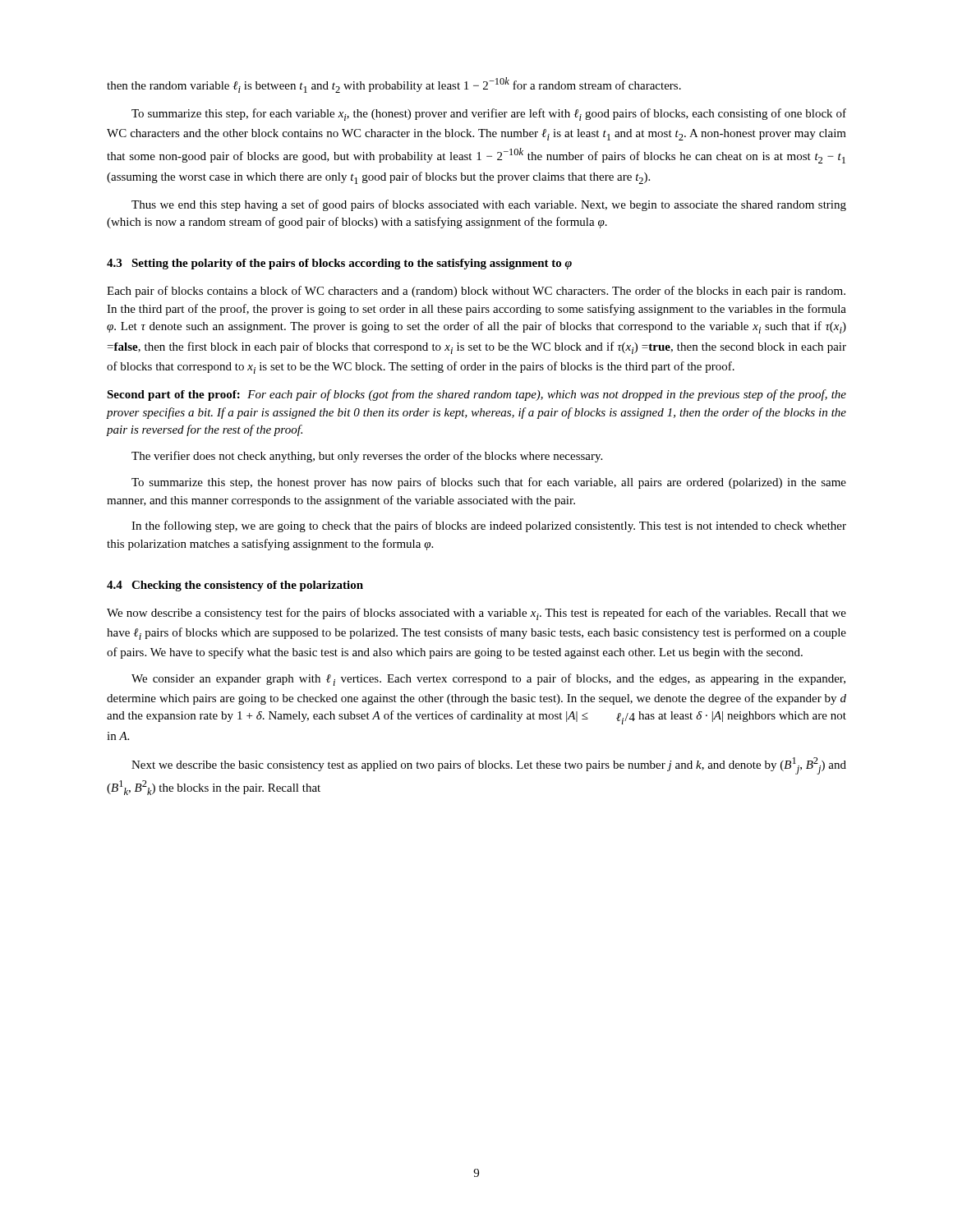This screenshot has height=1232, width=953.
Task: Locate the element starting "To summarize this step, for each"
Action: [x=476, y=146]
